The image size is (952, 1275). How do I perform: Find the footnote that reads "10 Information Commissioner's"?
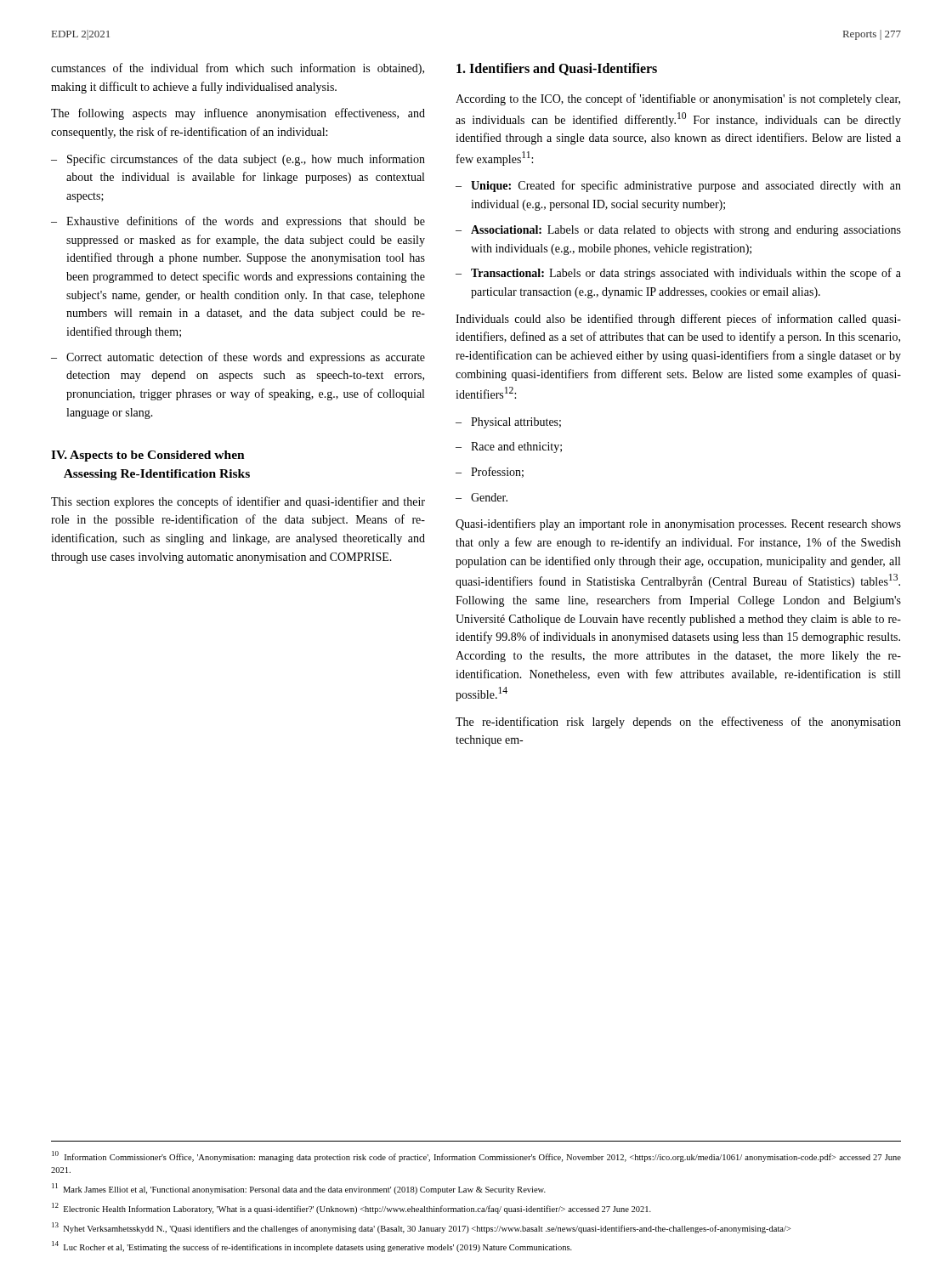point(476,1162)
